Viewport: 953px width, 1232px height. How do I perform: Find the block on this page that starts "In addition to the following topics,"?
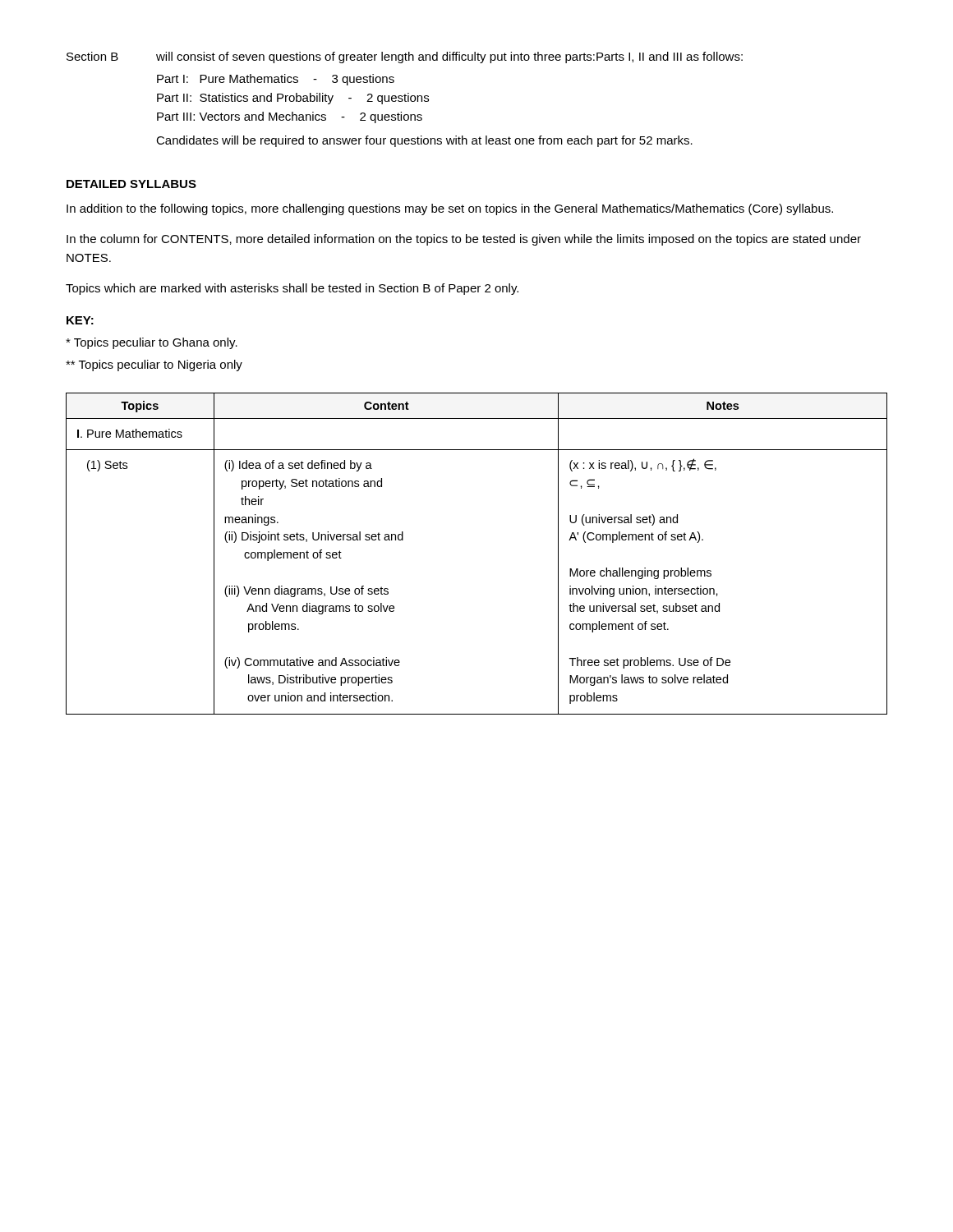pos(450,208)
